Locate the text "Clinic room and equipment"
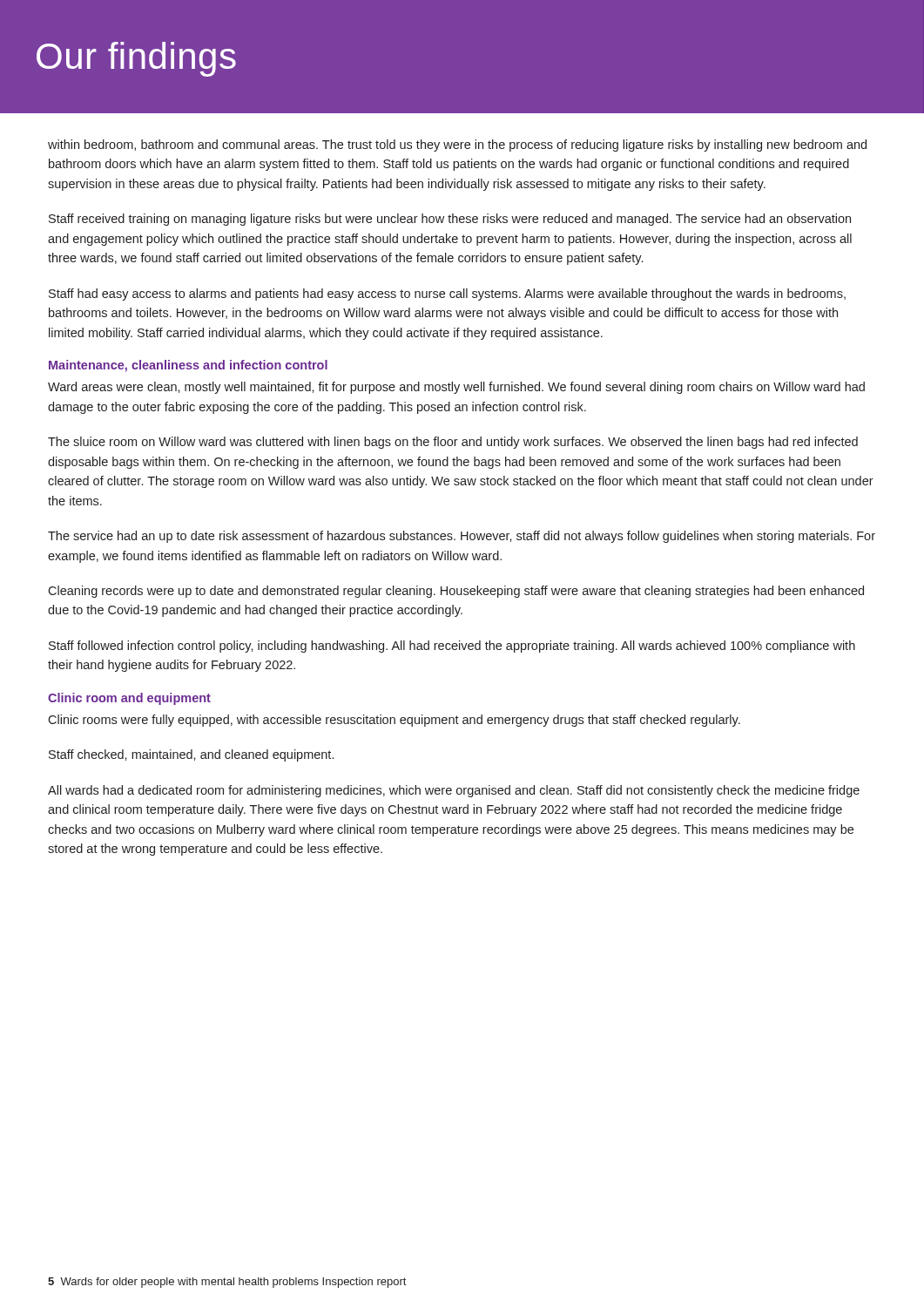Viewport: 924px width, 1307px height. click(129, 698)
